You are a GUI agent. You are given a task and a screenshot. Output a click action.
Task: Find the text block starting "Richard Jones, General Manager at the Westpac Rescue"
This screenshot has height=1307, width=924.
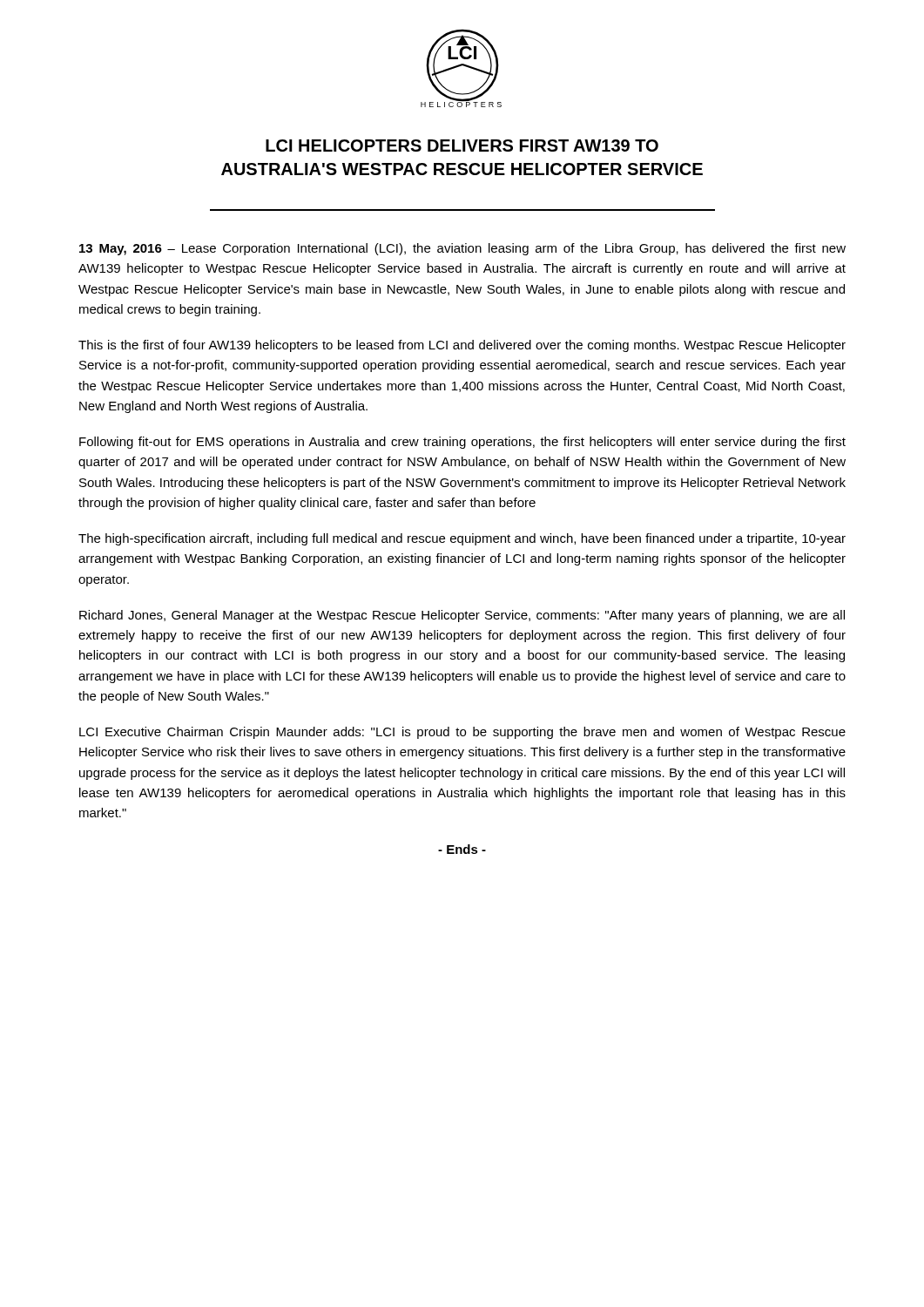462,655
